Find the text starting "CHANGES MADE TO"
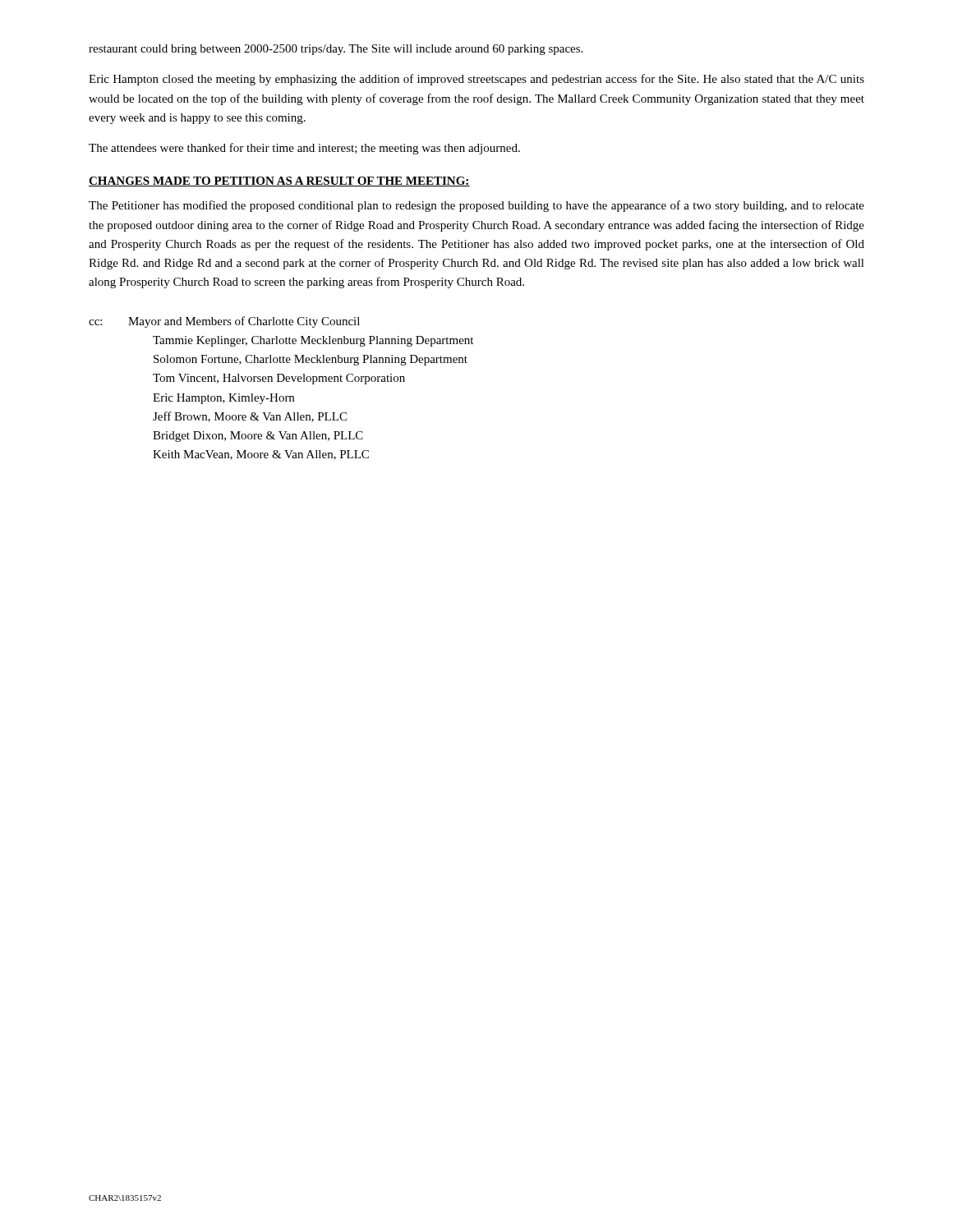This screenshot has width=953, height=1232. (279, 181)
